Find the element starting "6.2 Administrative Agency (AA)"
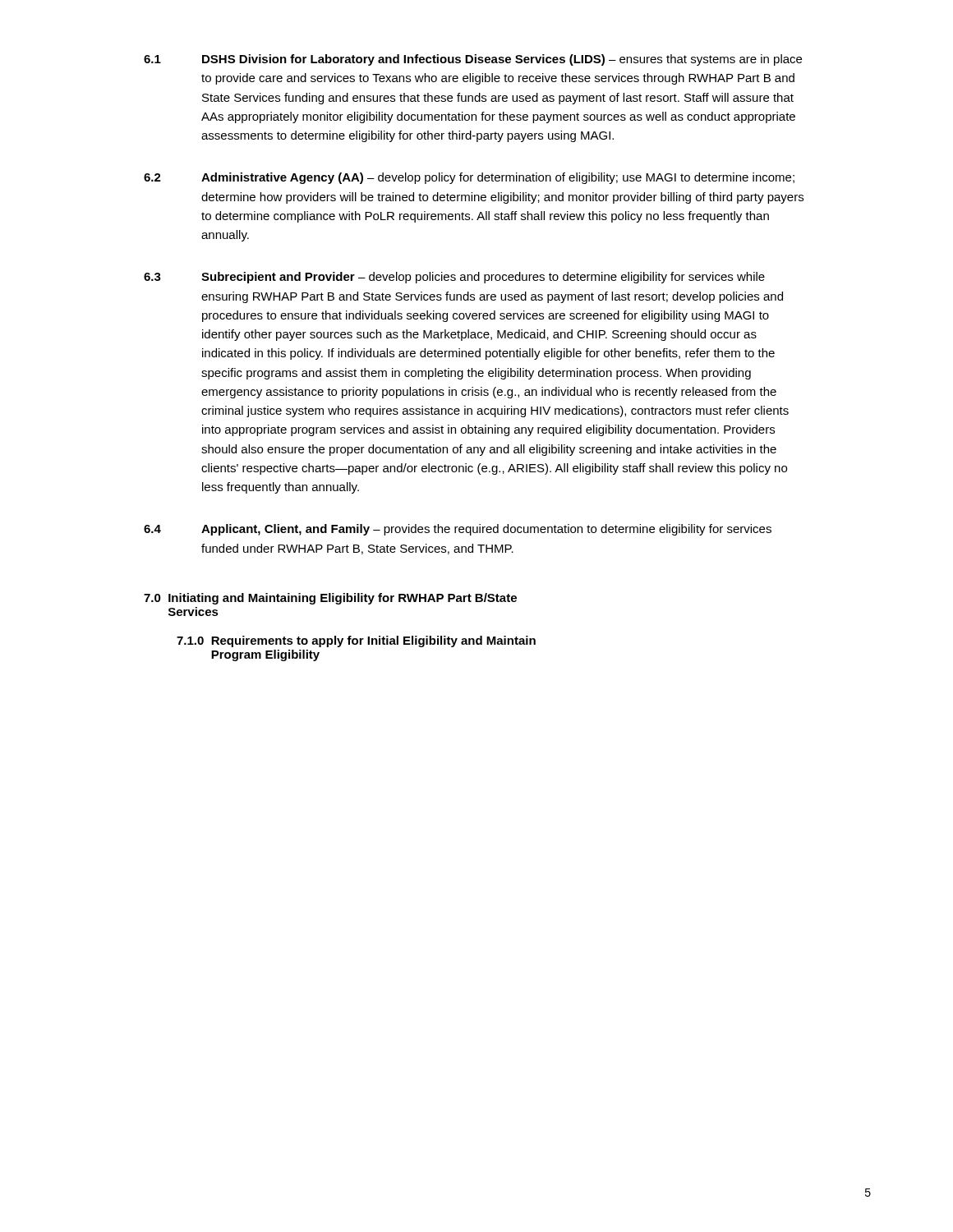Image resolution: width=953 pixels, height=1232 pixels. [476, 206]
